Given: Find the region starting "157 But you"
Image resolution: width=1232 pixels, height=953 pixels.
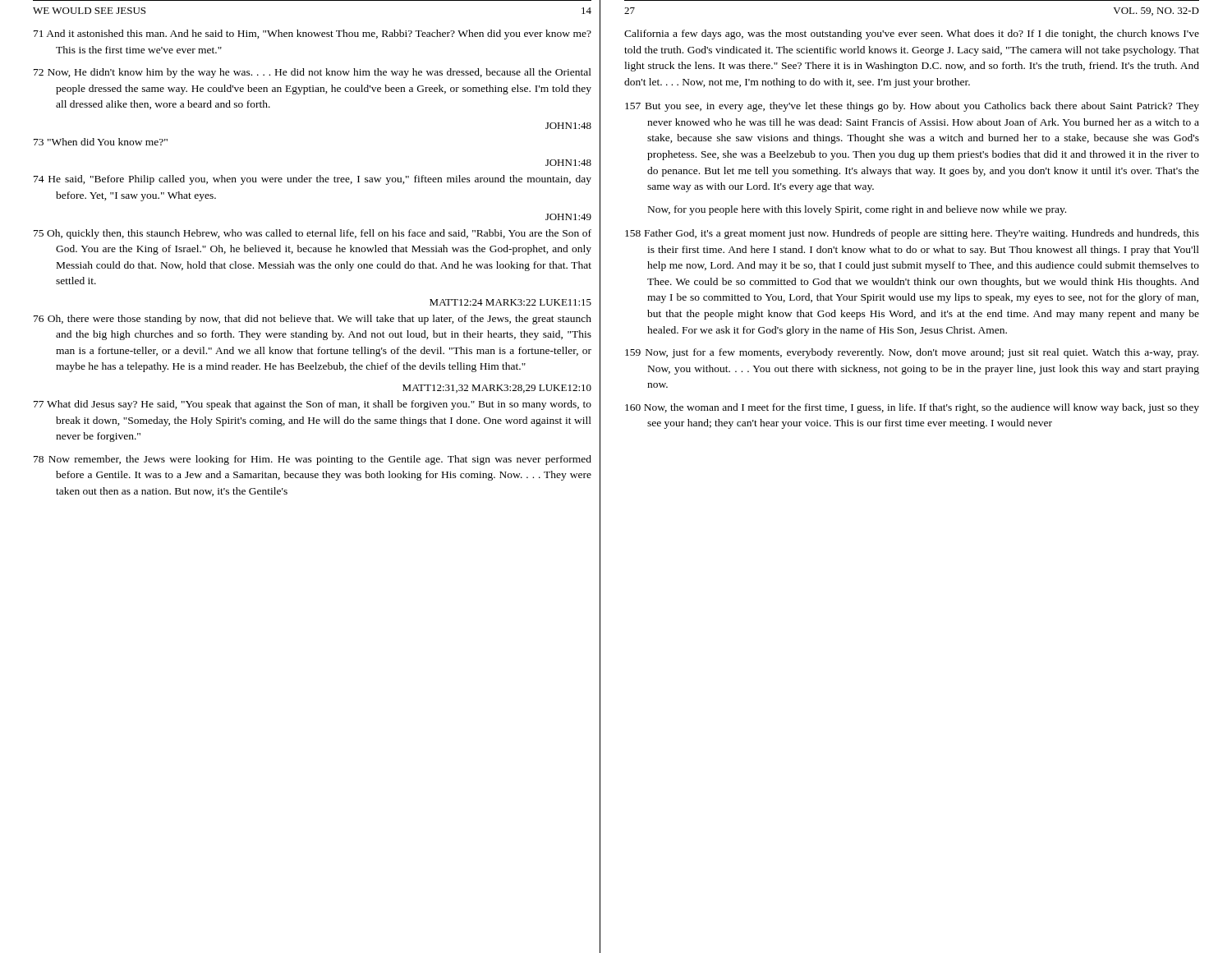Looking at the screenshot, I should 912,146.
